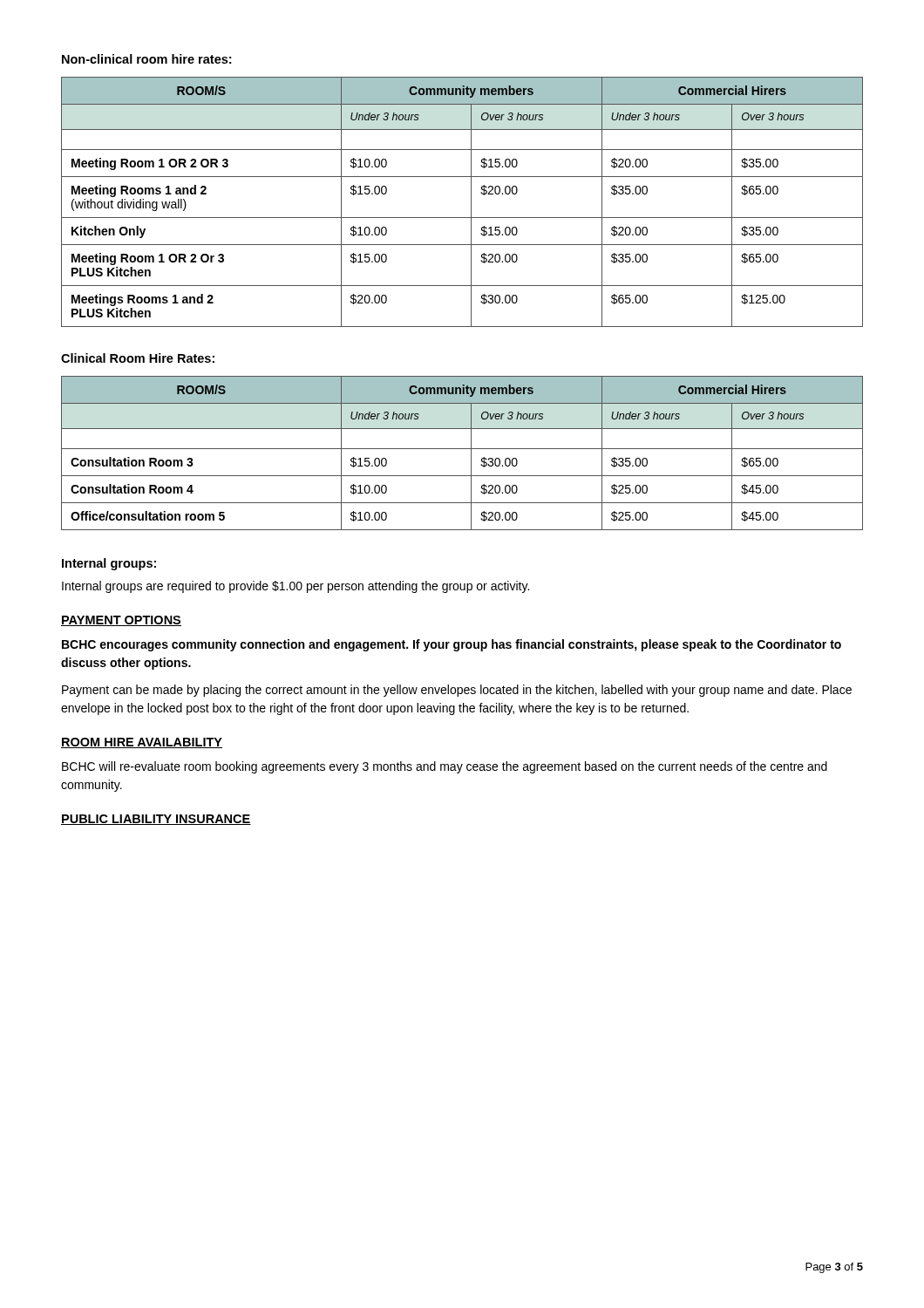Image resolution: width=924 pixels, height=1308 pixels.
Task: Point to the region starting "Clinical Room Hire Rates:"
Action: (138, 358)
